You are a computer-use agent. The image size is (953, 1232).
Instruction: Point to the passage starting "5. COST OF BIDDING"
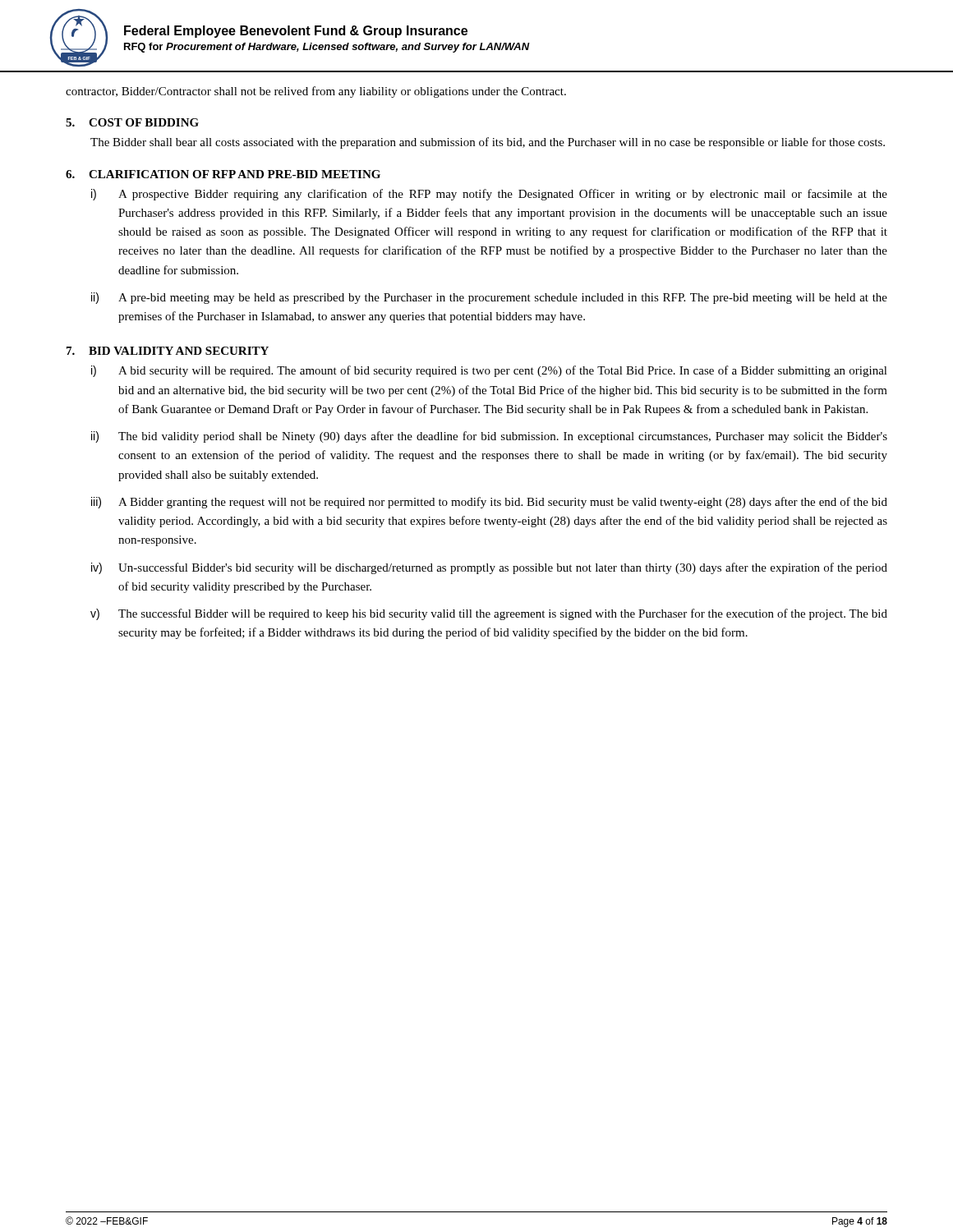(132, 123)
